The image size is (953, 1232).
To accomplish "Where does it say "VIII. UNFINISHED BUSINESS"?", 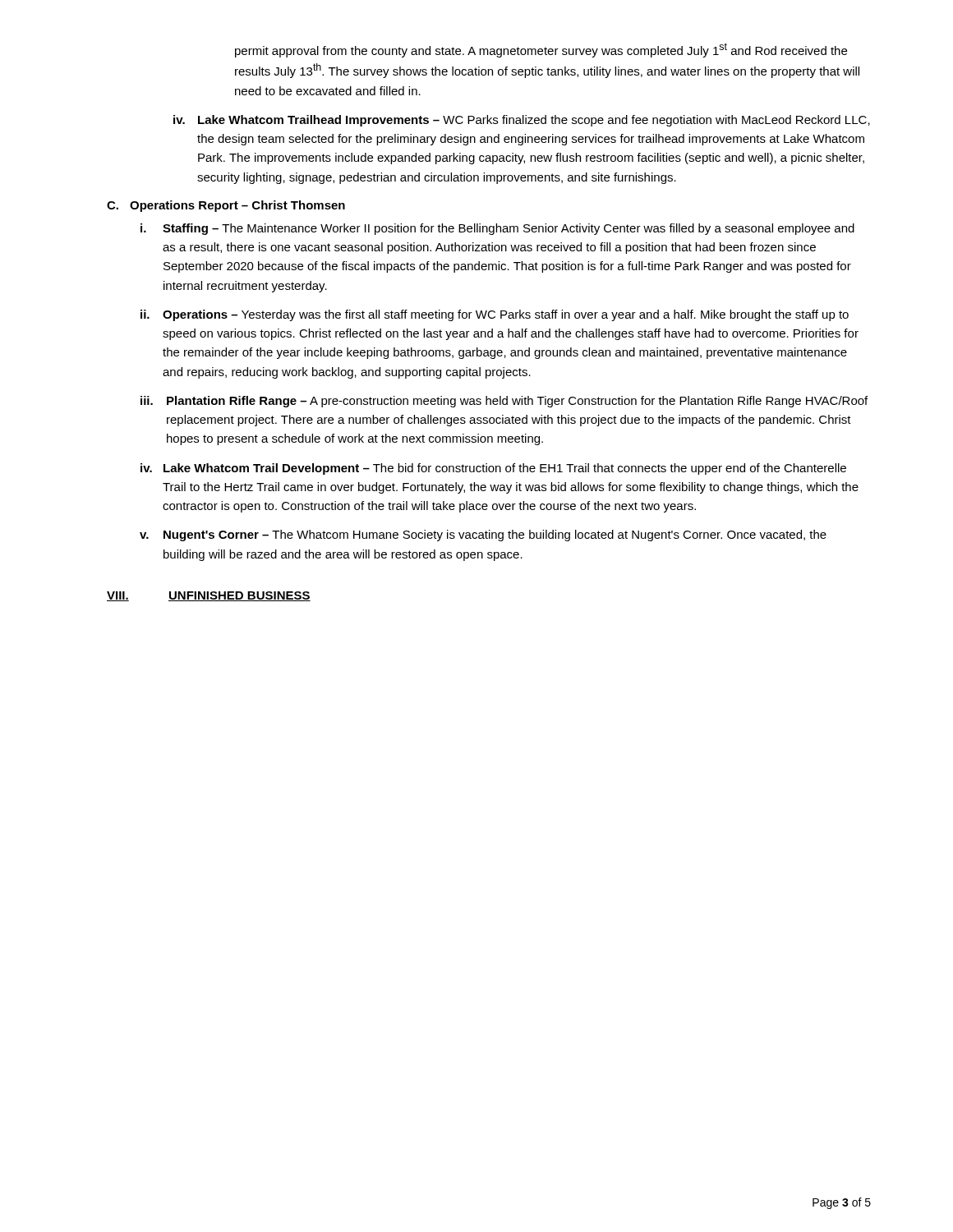I will click(x=209, y=595).
